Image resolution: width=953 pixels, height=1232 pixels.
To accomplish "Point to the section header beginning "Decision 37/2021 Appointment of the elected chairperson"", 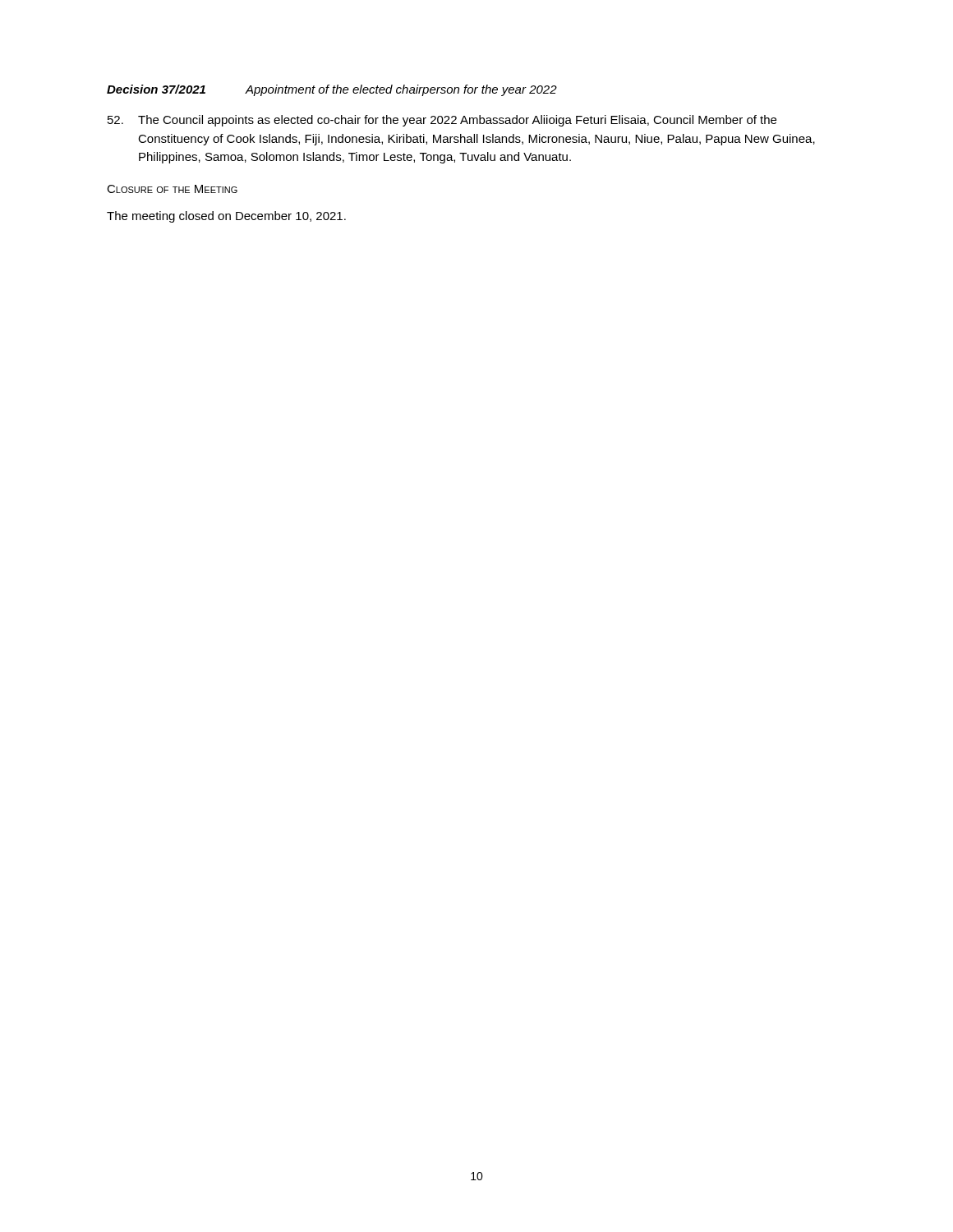I will tap(332, 89).
